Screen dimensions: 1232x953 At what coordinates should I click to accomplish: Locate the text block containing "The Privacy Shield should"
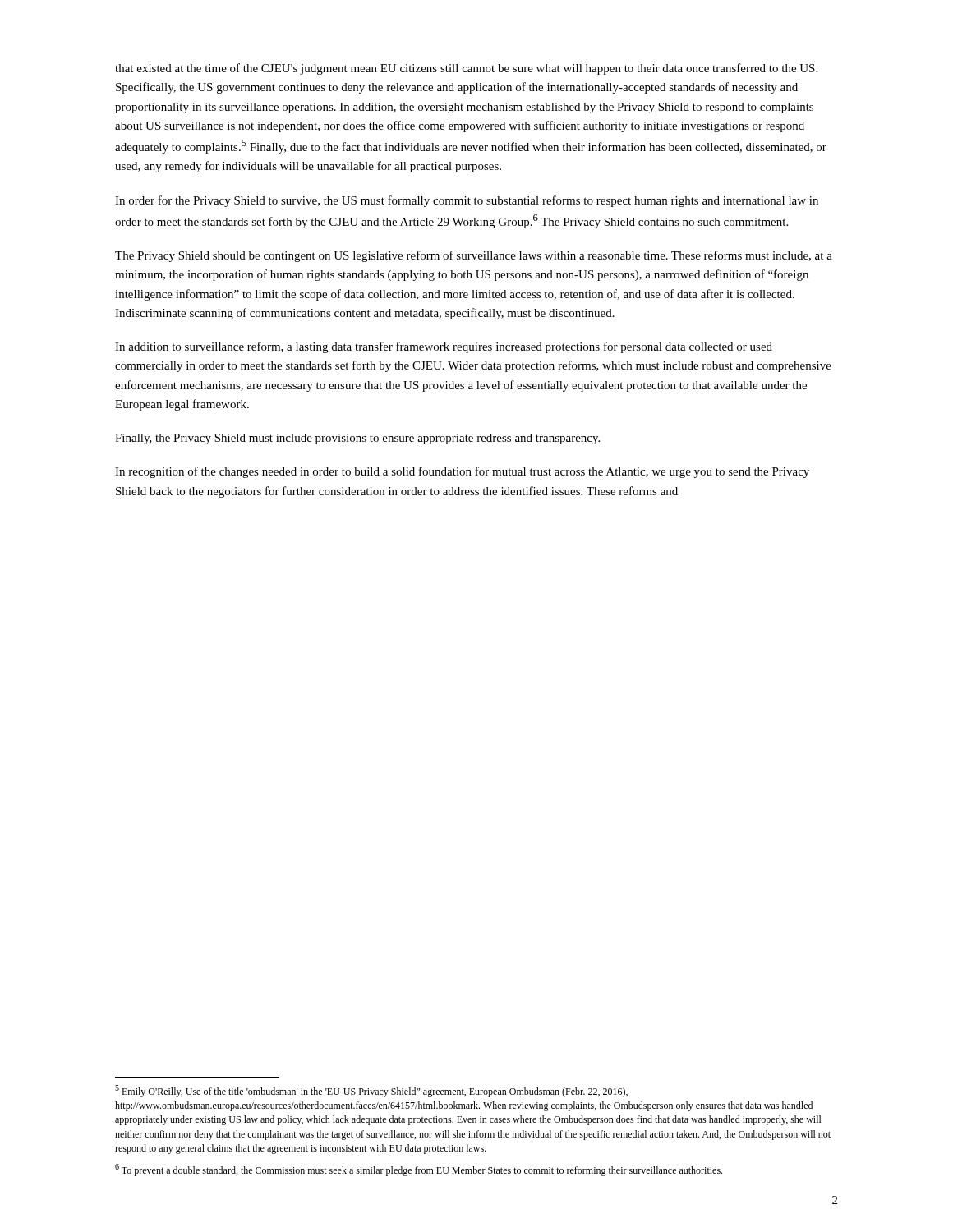474,284
